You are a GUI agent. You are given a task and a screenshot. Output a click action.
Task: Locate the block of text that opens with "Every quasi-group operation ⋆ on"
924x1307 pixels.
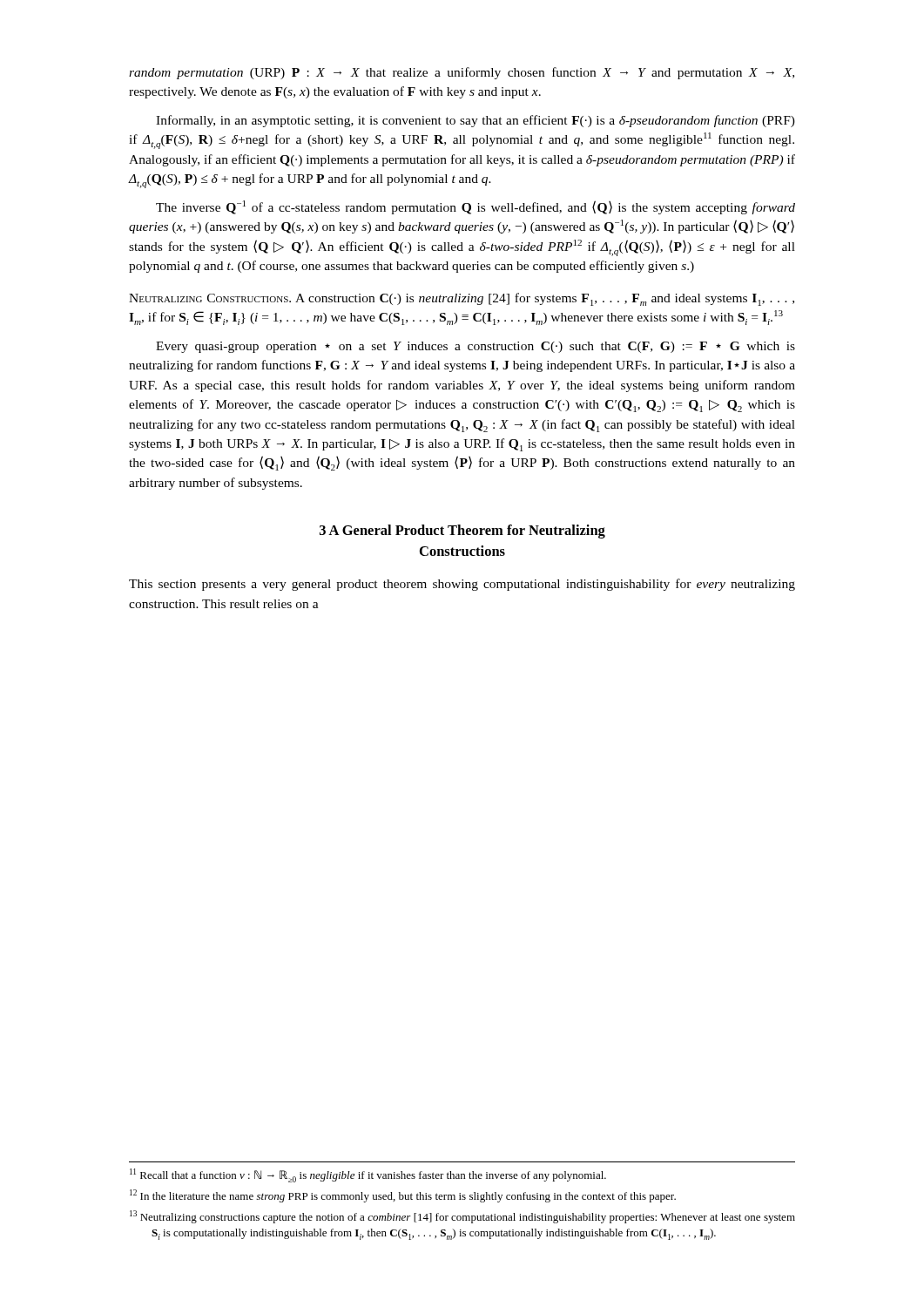462,414
